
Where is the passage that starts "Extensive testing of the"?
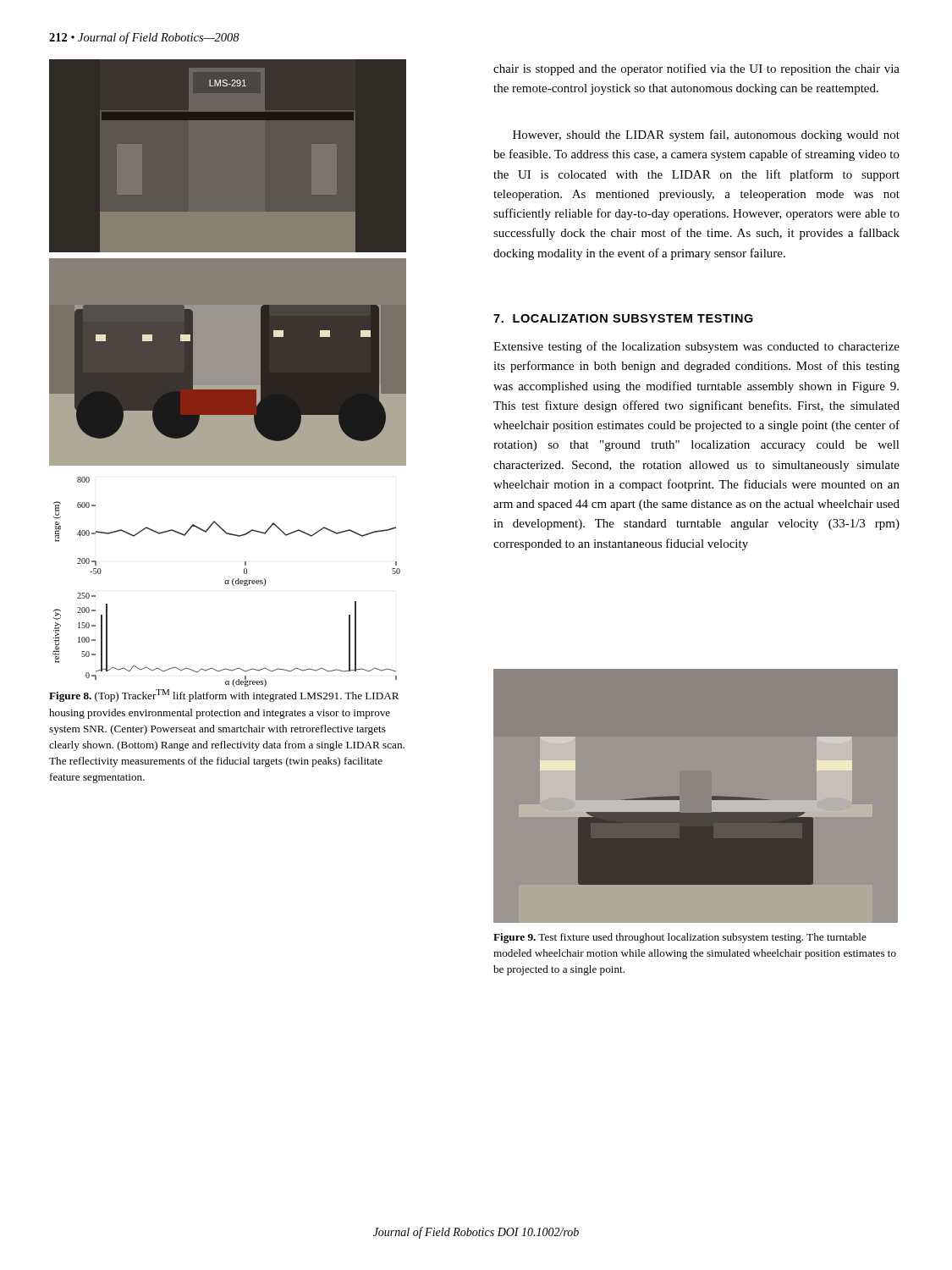tap(696, 445)
